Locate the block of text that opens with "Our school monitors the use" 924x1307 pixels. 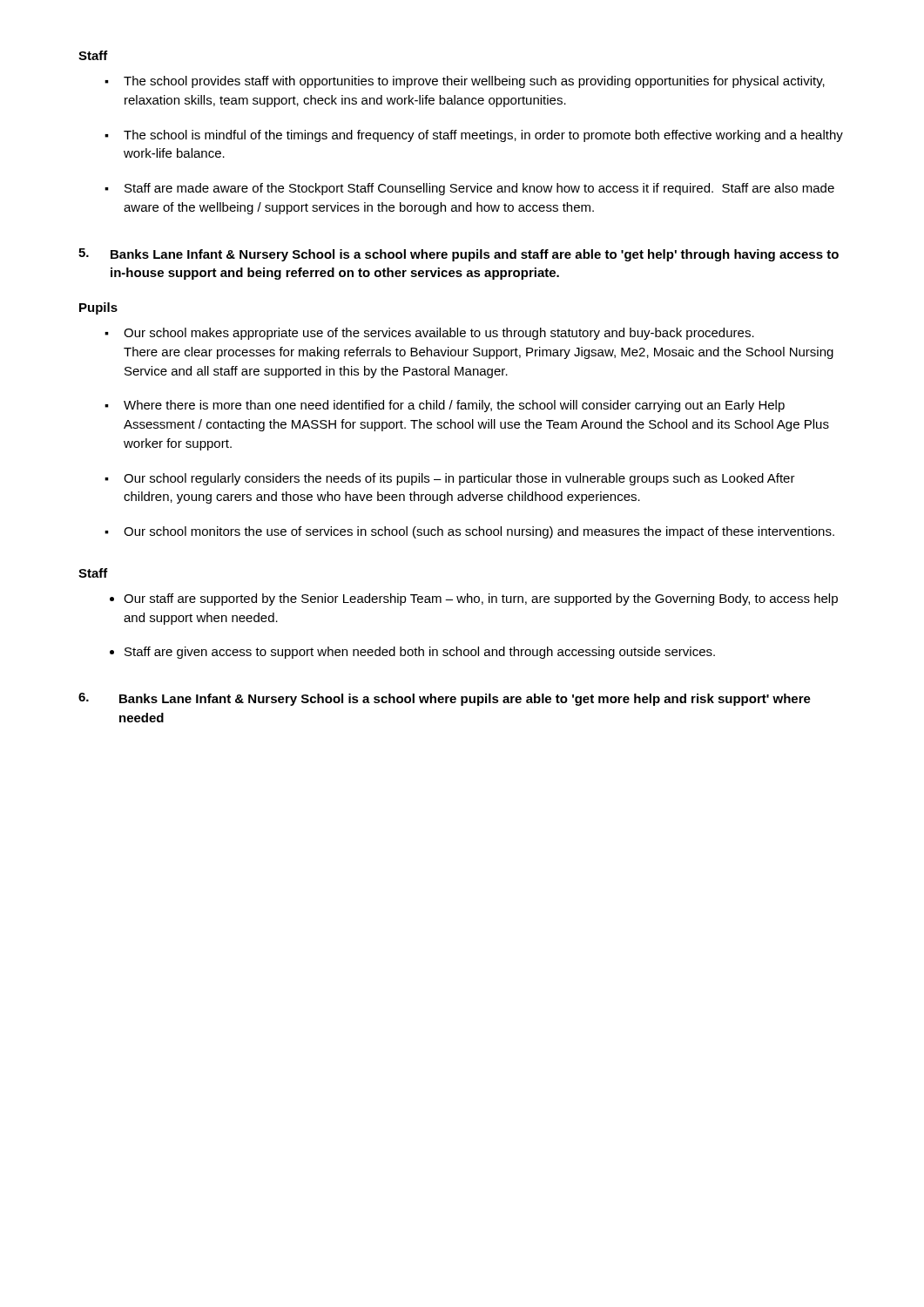pos(479,531)
